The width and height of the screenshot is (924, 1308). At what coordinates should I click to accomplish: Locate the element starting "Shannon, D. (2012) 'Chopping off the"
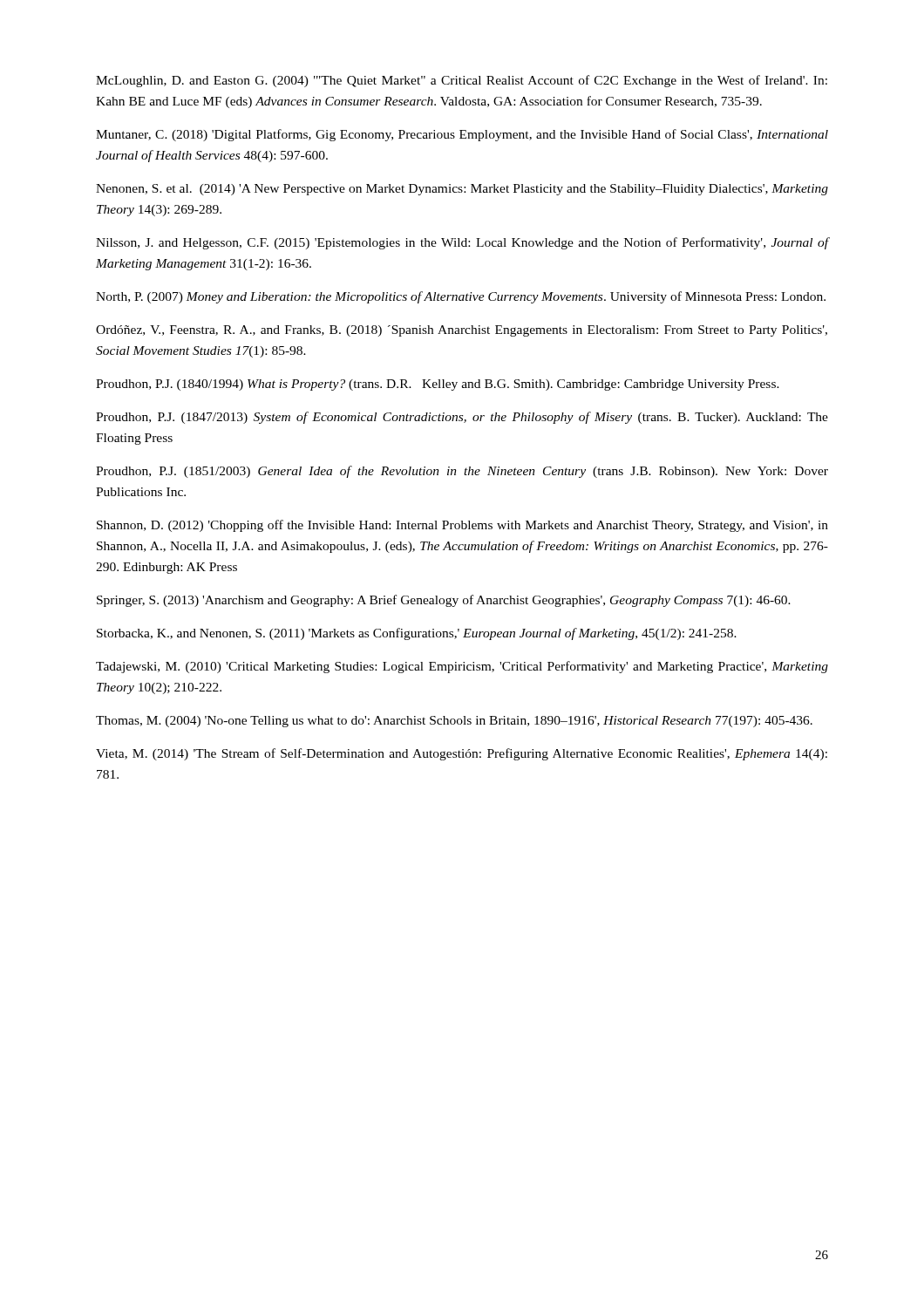462,546
